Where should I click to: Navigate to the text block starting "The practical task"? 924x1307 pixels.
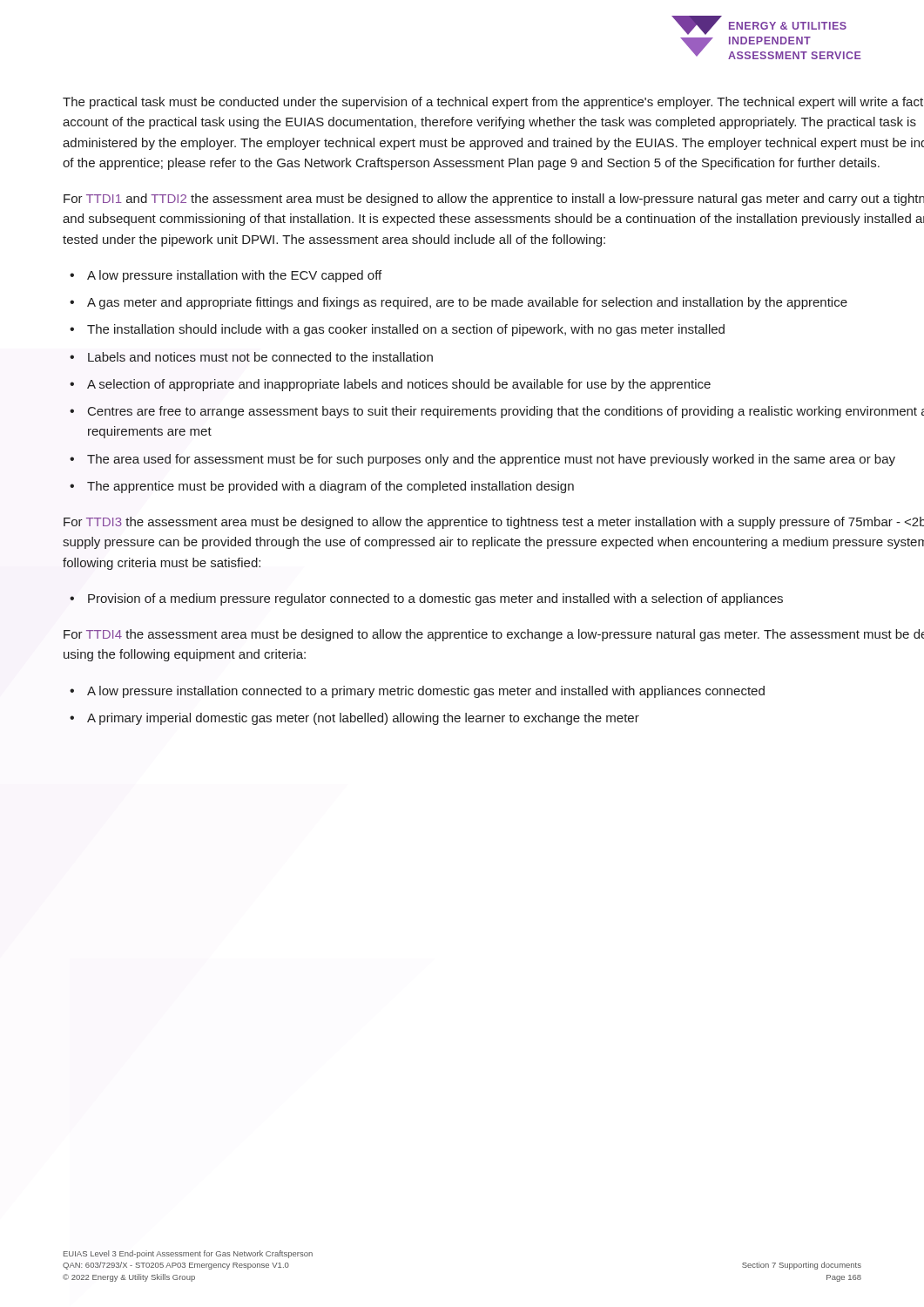493,132
